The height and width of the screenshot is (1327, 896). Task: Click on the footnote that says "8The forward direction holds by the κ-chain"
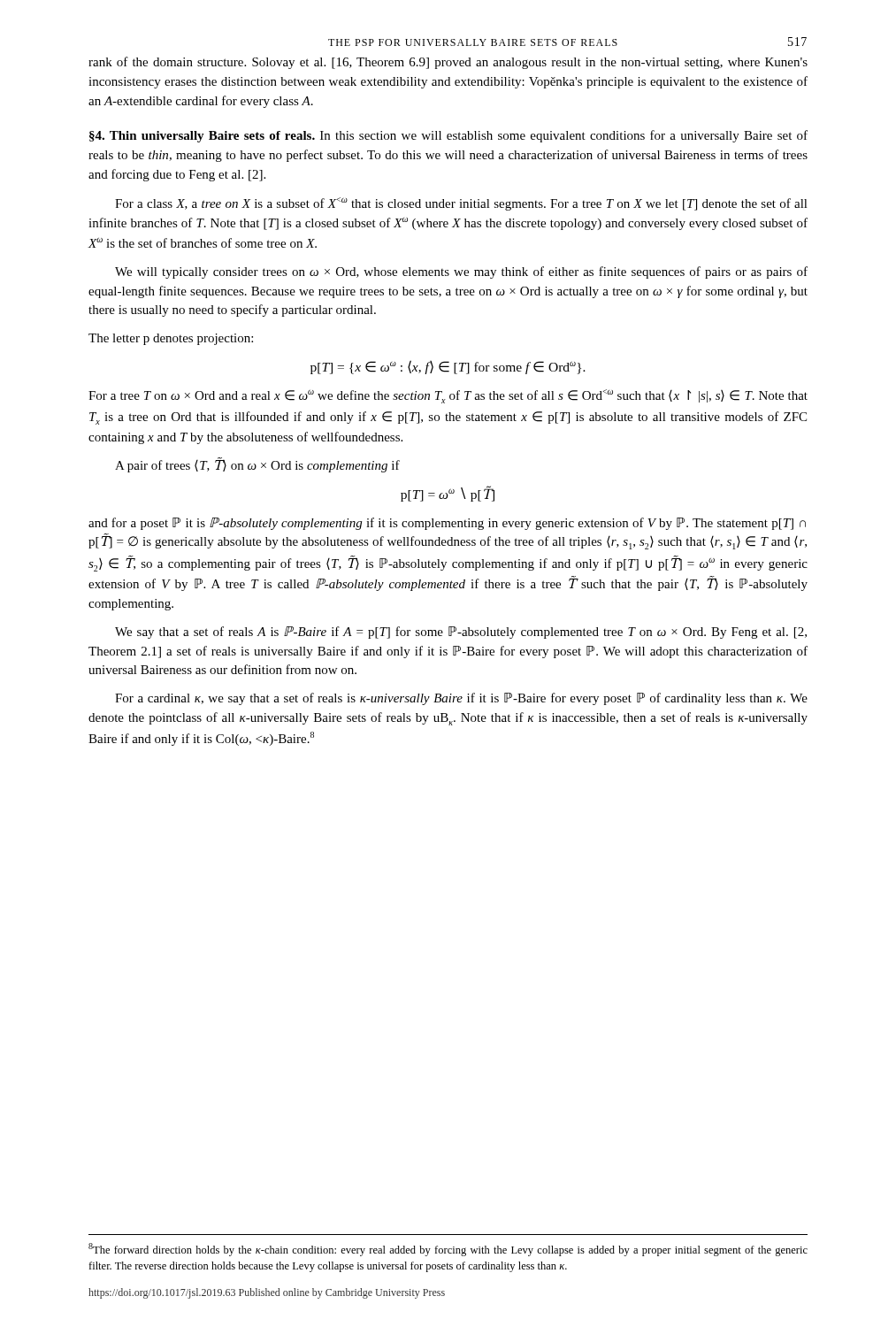click(448, 1257)
